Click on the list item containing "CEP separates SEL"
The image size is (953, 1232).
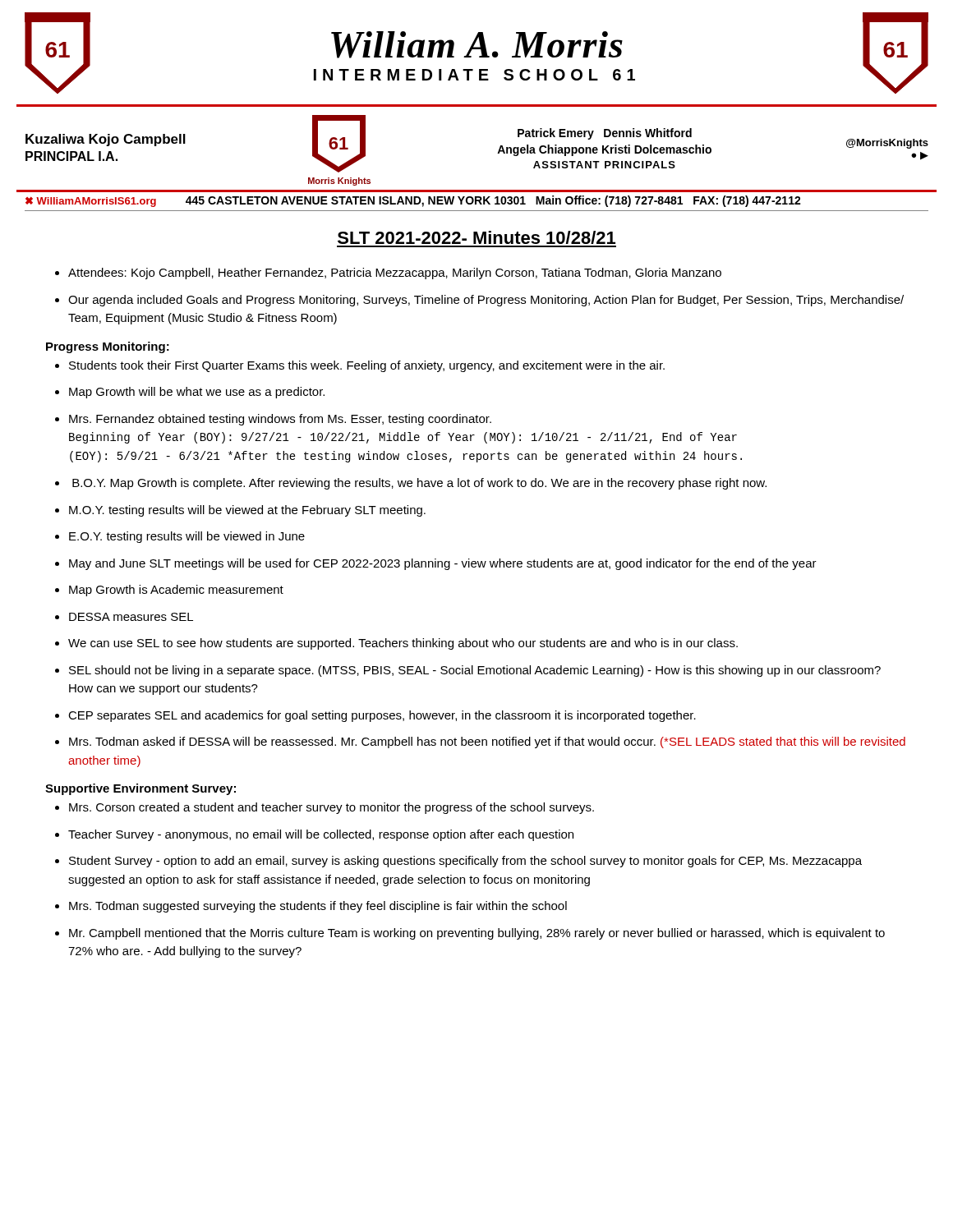coord(382,715)
